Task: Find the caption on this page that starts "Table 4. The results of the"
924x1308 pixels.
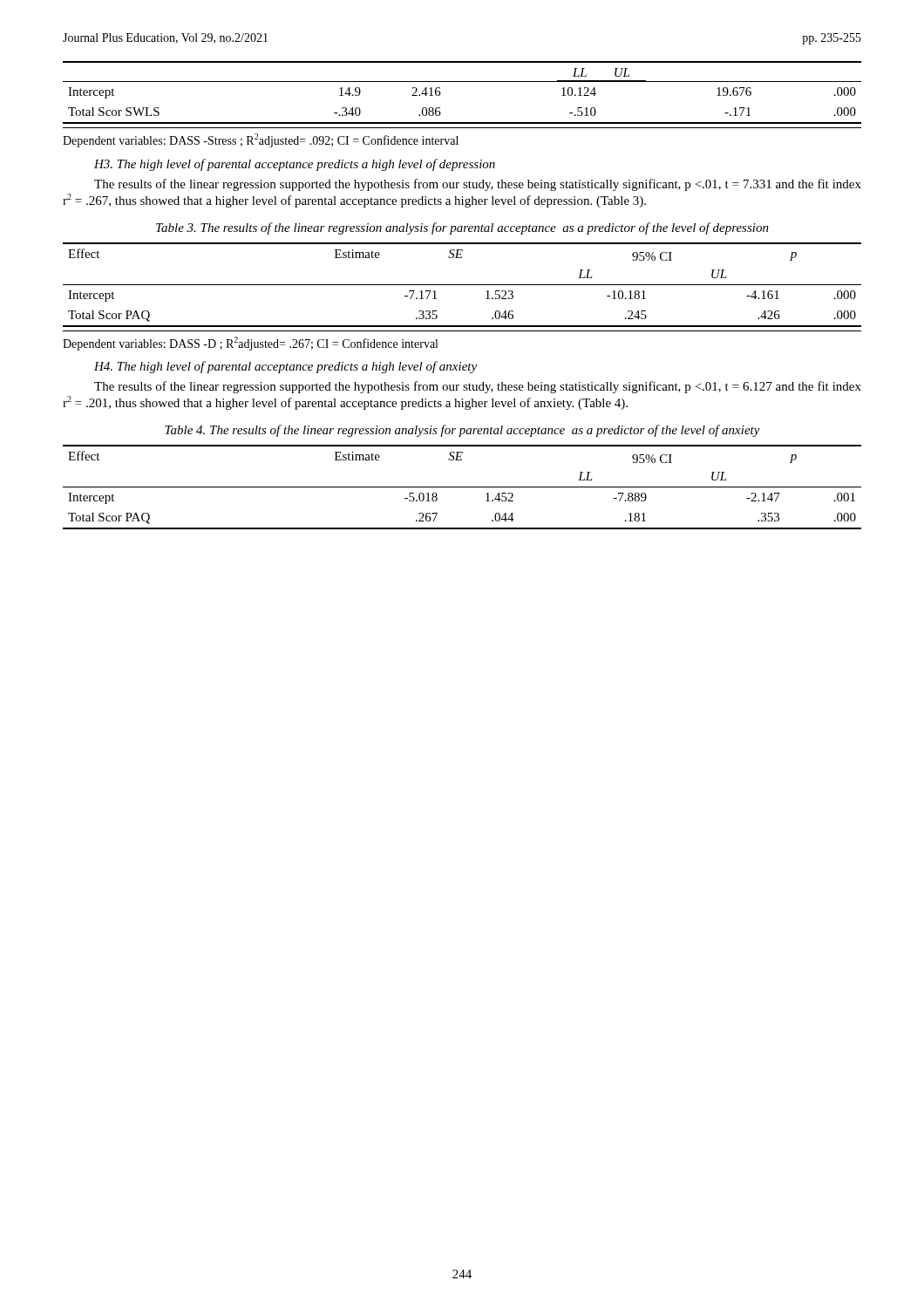Action: (462, 430)
